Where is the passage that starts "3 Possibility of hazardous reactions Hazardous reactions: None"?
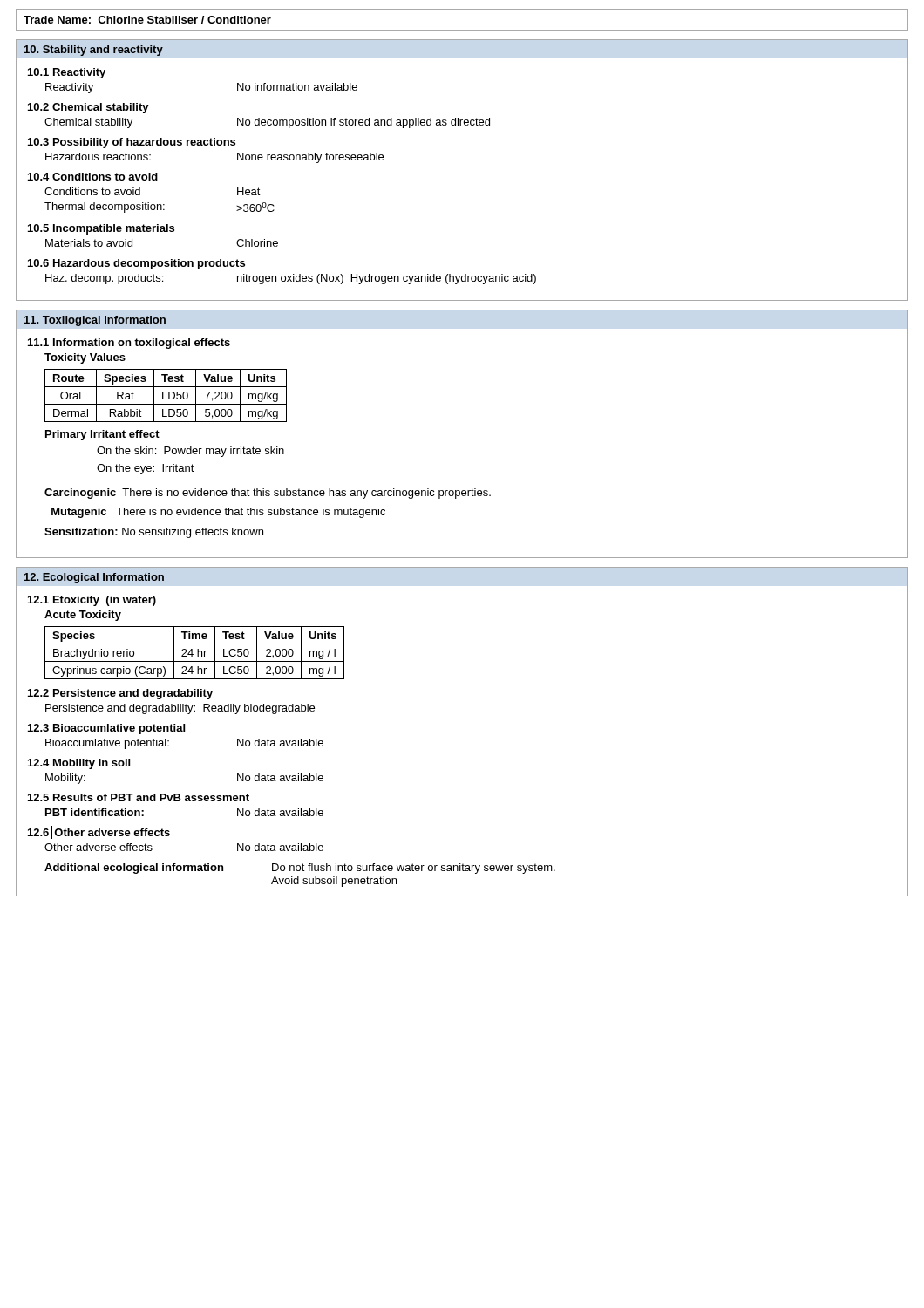Viewport: 924px width, 1308px height. coord(132,143)
